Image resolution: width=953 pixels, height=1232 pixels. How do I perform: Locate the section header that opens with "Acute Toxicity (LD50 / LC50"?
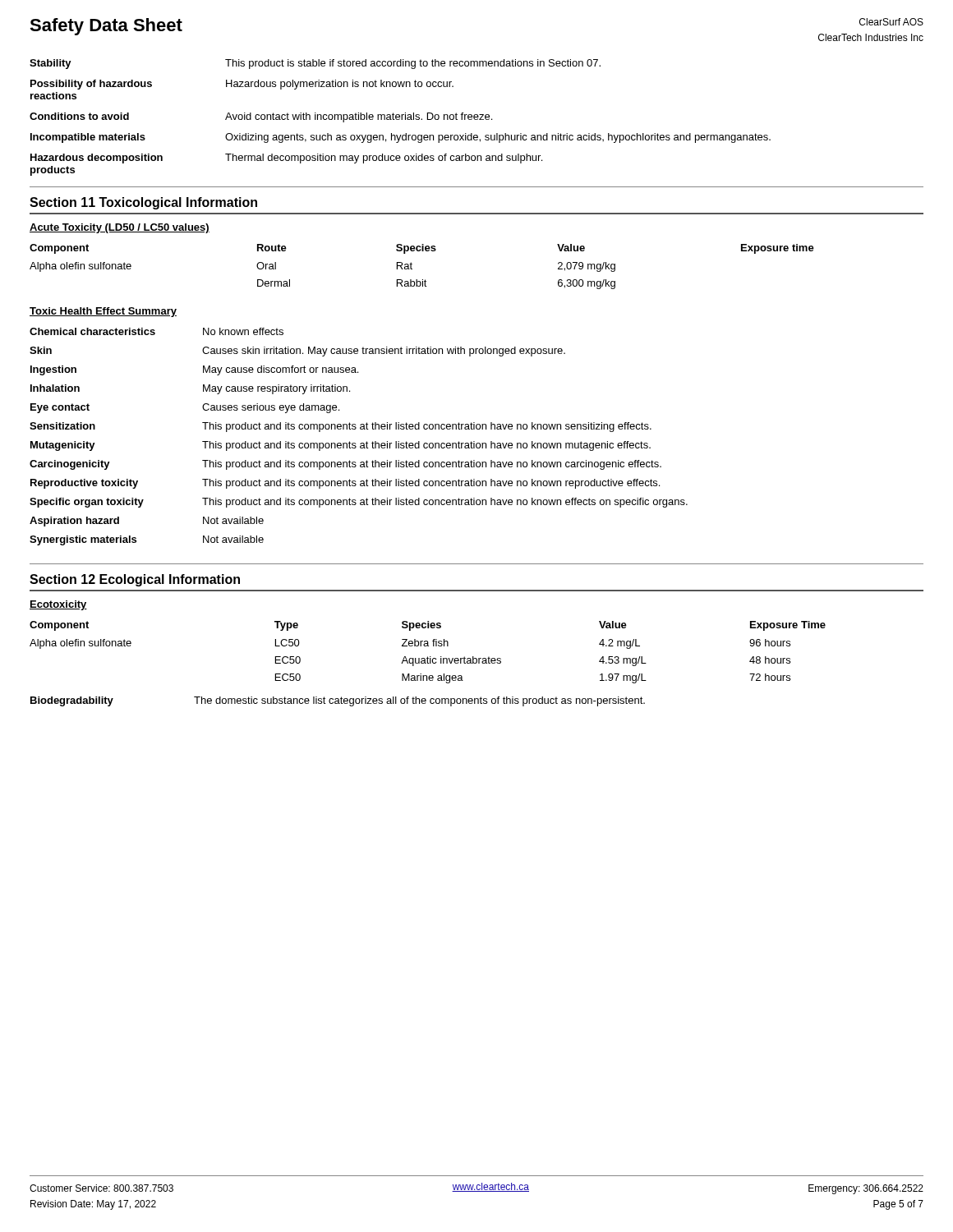click(x=120, y=228)
